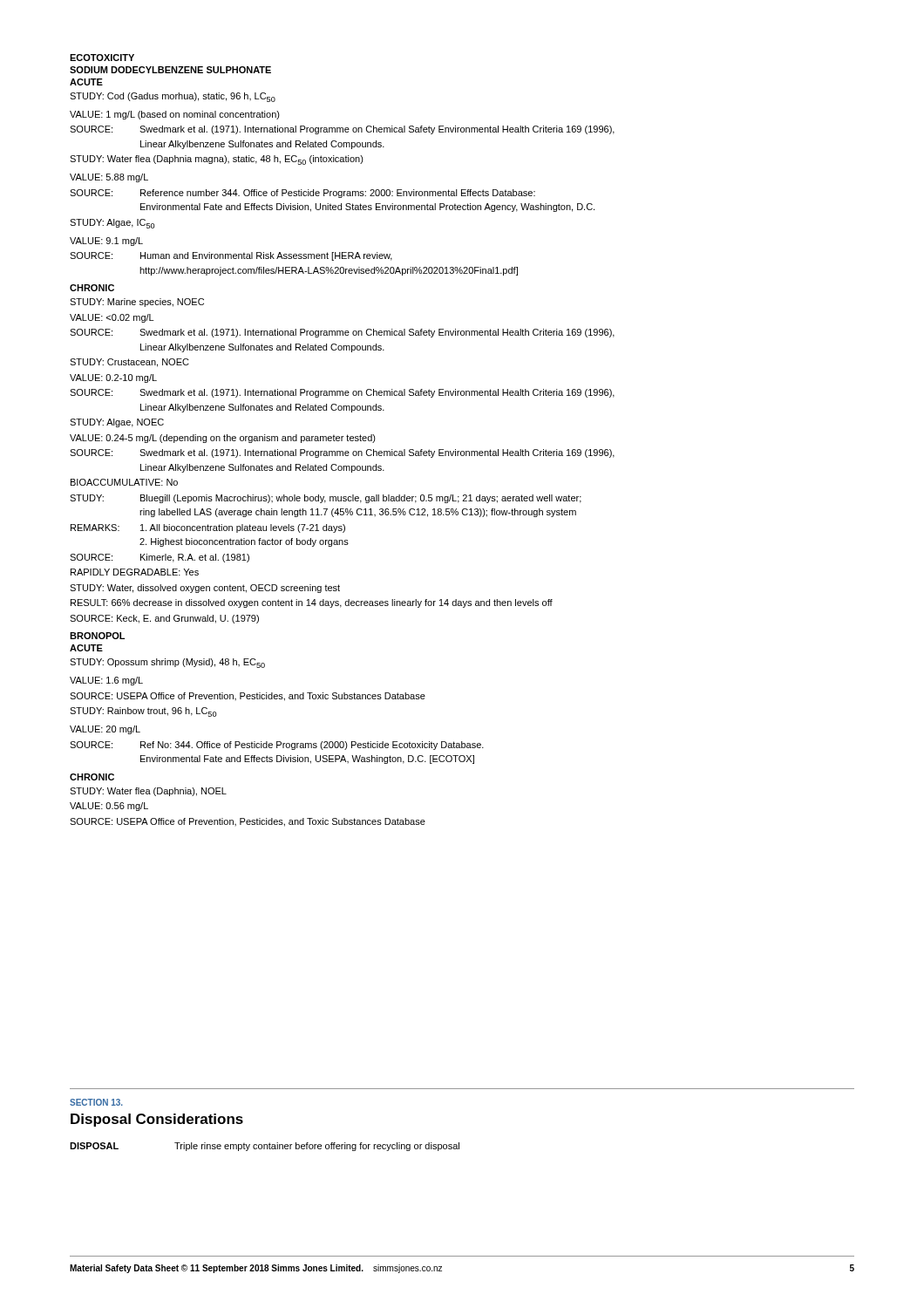
Task: Find "VALUE: 9.1 mg/L" on this page
Action: click(x=106, y=241)
